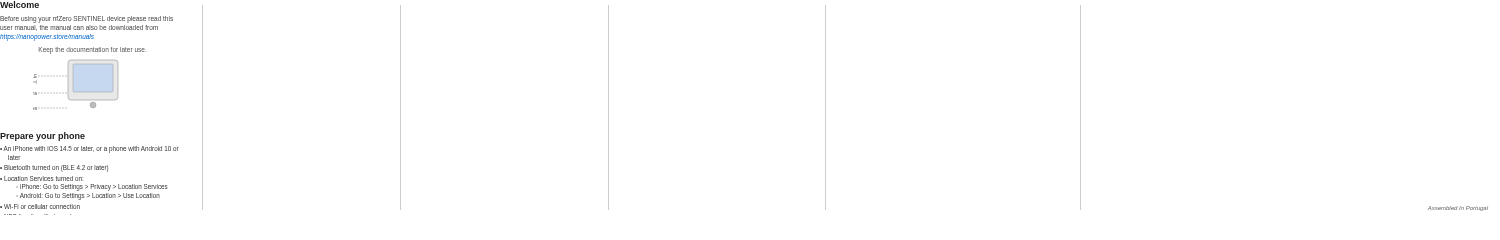Select the illustration

tap(92, 92)
